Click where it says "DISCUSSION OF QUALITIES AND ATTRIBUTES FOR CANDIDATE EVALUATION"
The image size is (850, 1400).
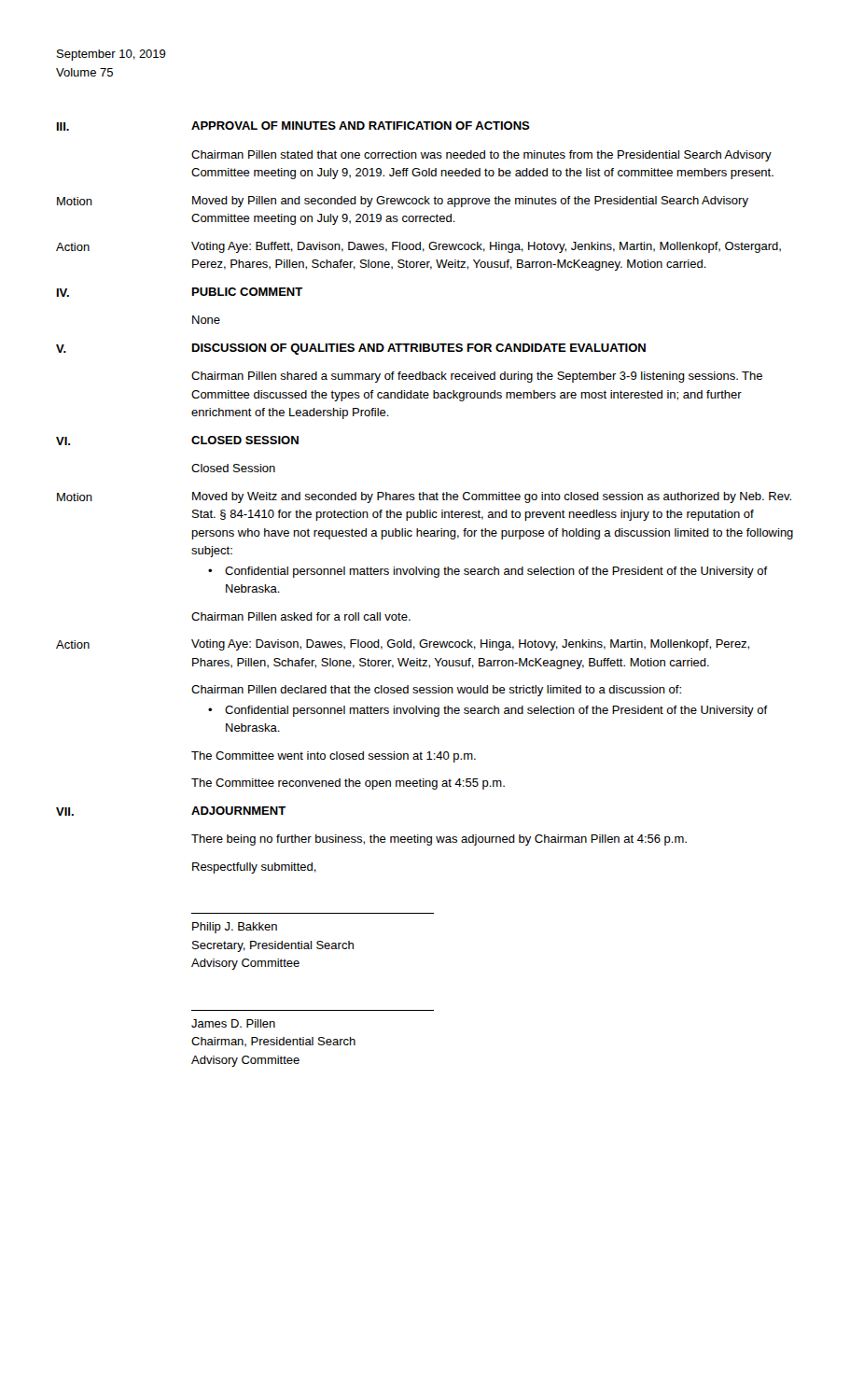[419, 347]
